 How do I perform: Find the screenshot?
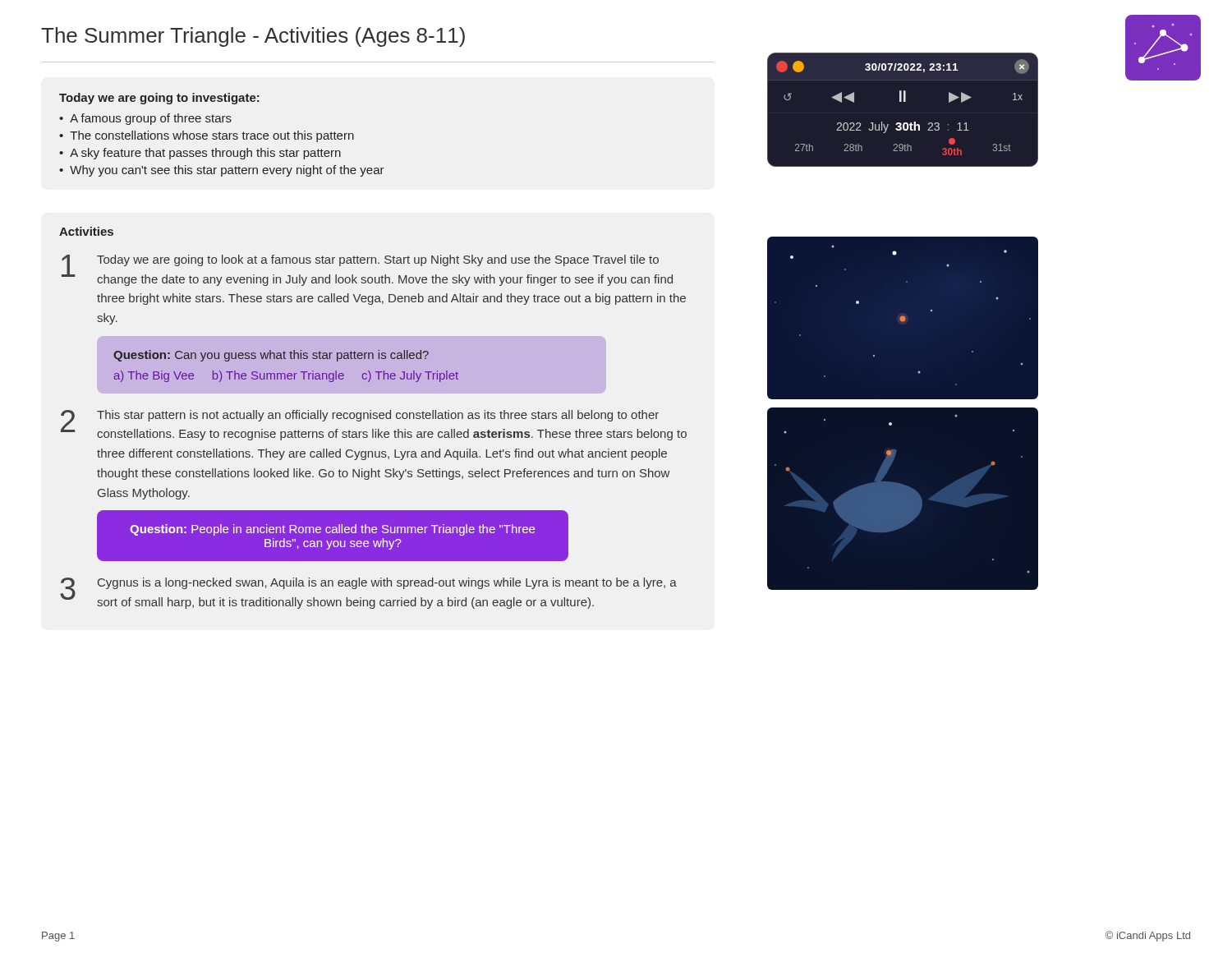[x=903, y=110]
